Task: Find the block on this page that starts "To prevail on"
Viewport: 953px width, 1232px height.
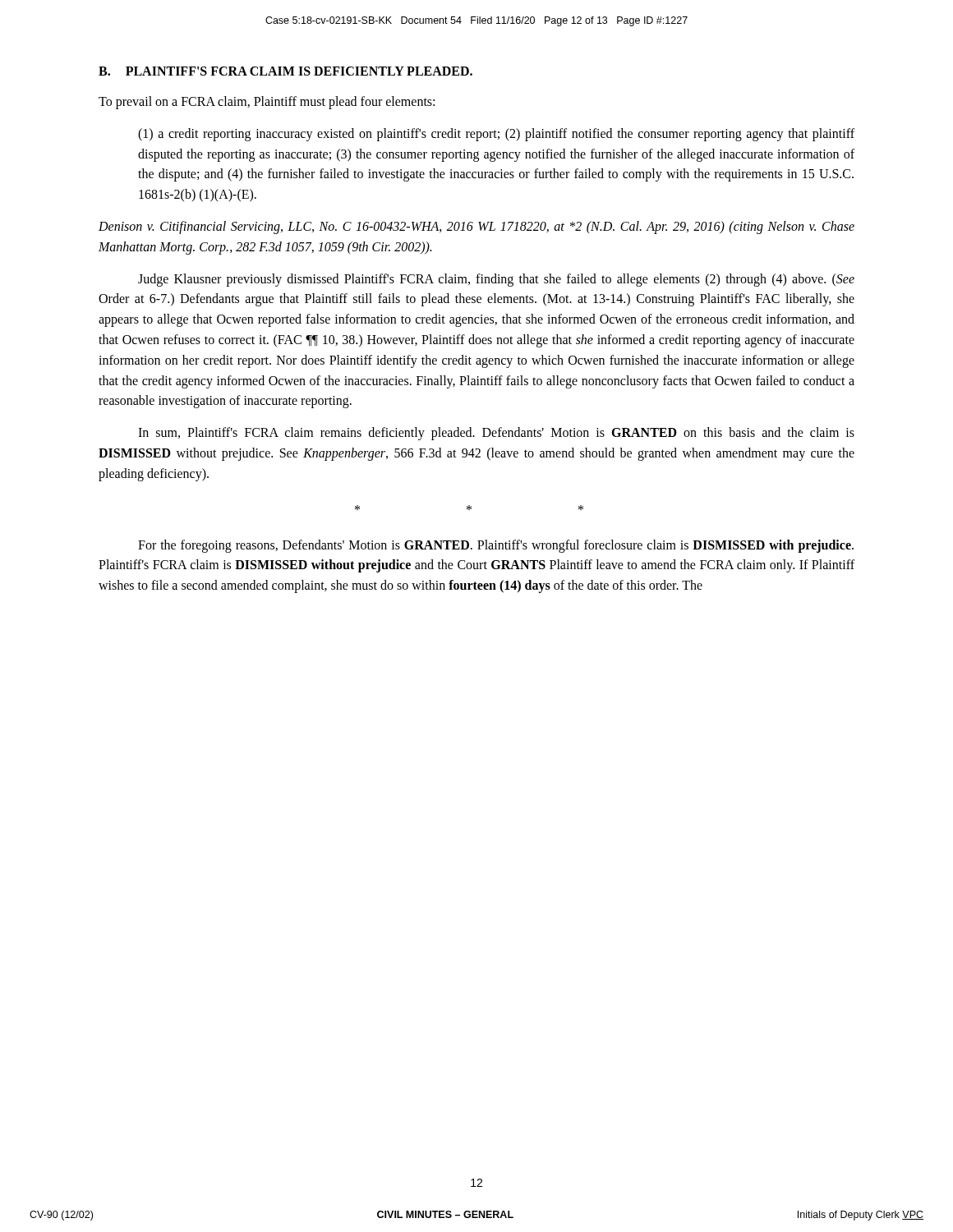Action: tap(267, 101)
